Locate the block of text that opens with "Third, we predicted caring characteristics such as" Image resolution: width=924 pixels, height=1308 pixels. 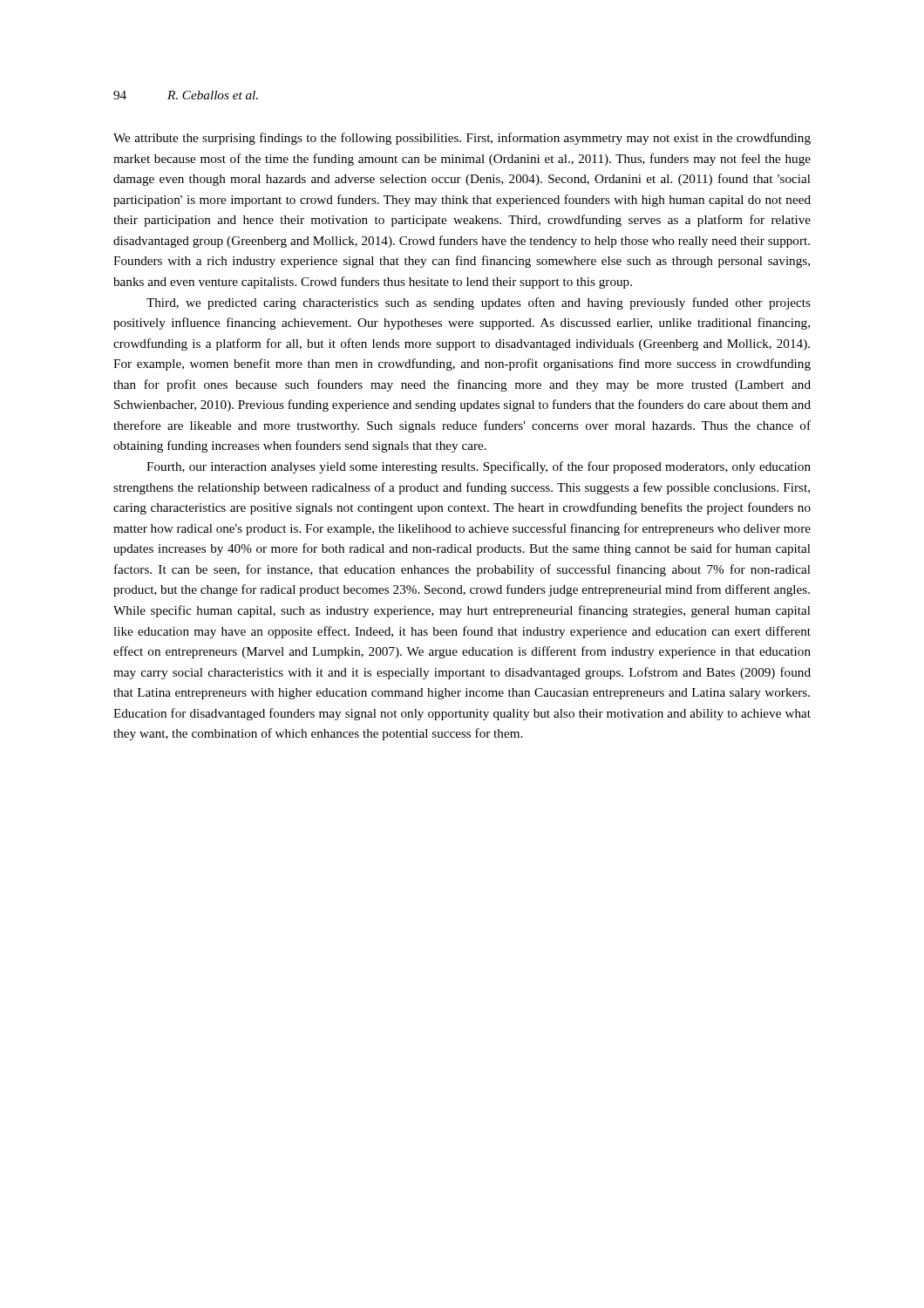click(462, 374)
